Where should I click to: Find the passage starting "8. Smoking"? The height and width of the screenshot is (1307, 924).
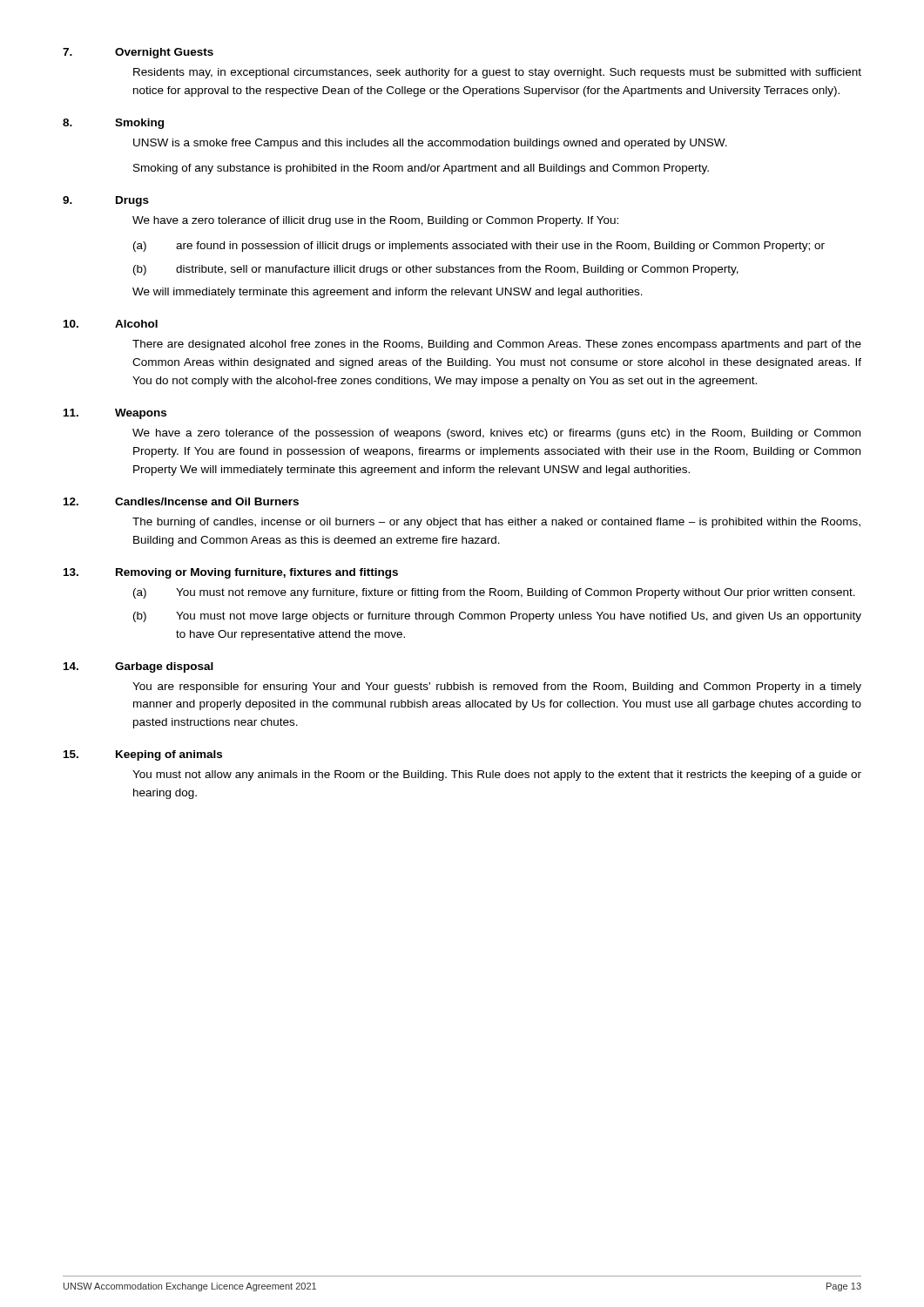(114, 122)
